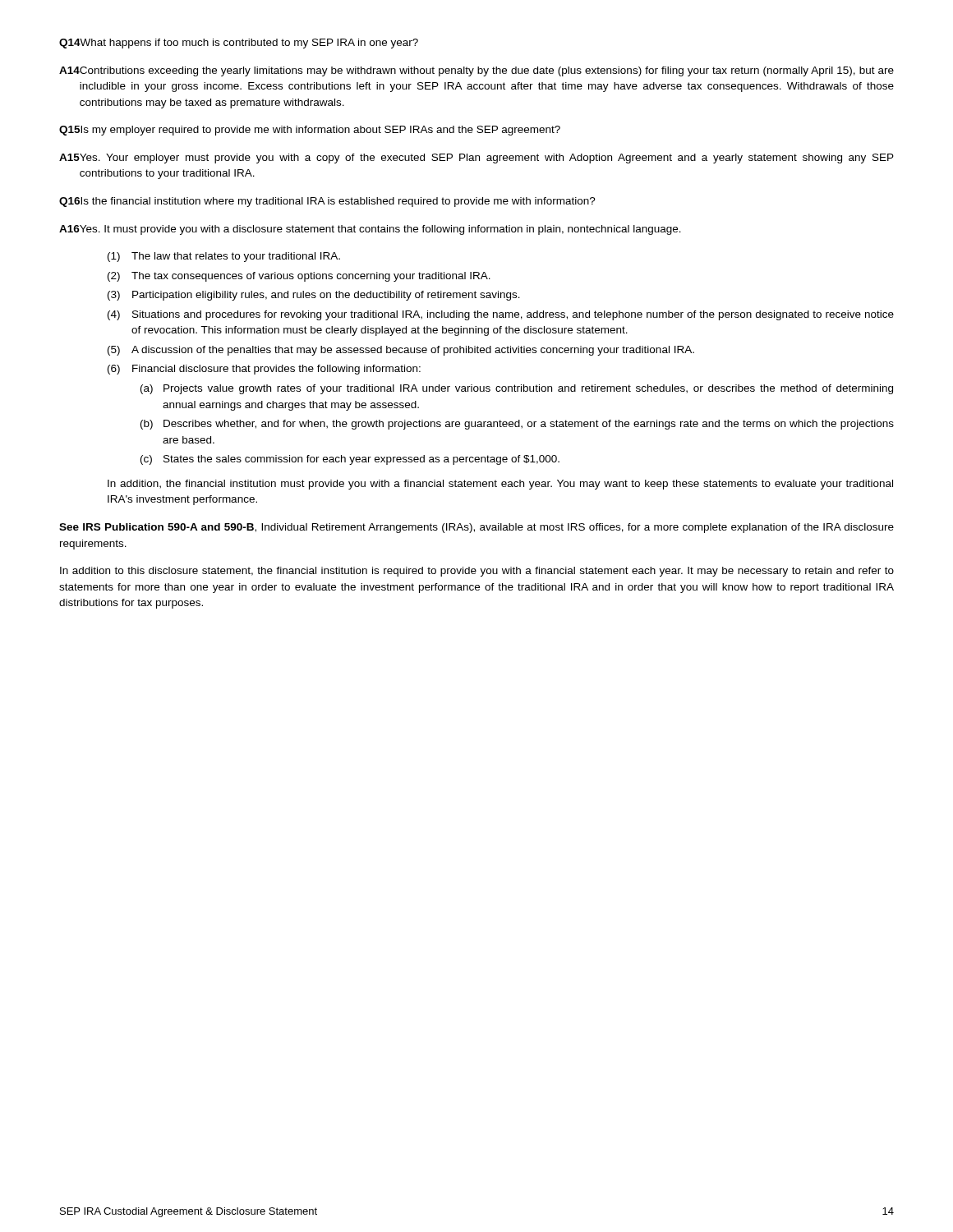Where is the passage that starts "(1) The law that relates to"?

click(x=224, y=257)
